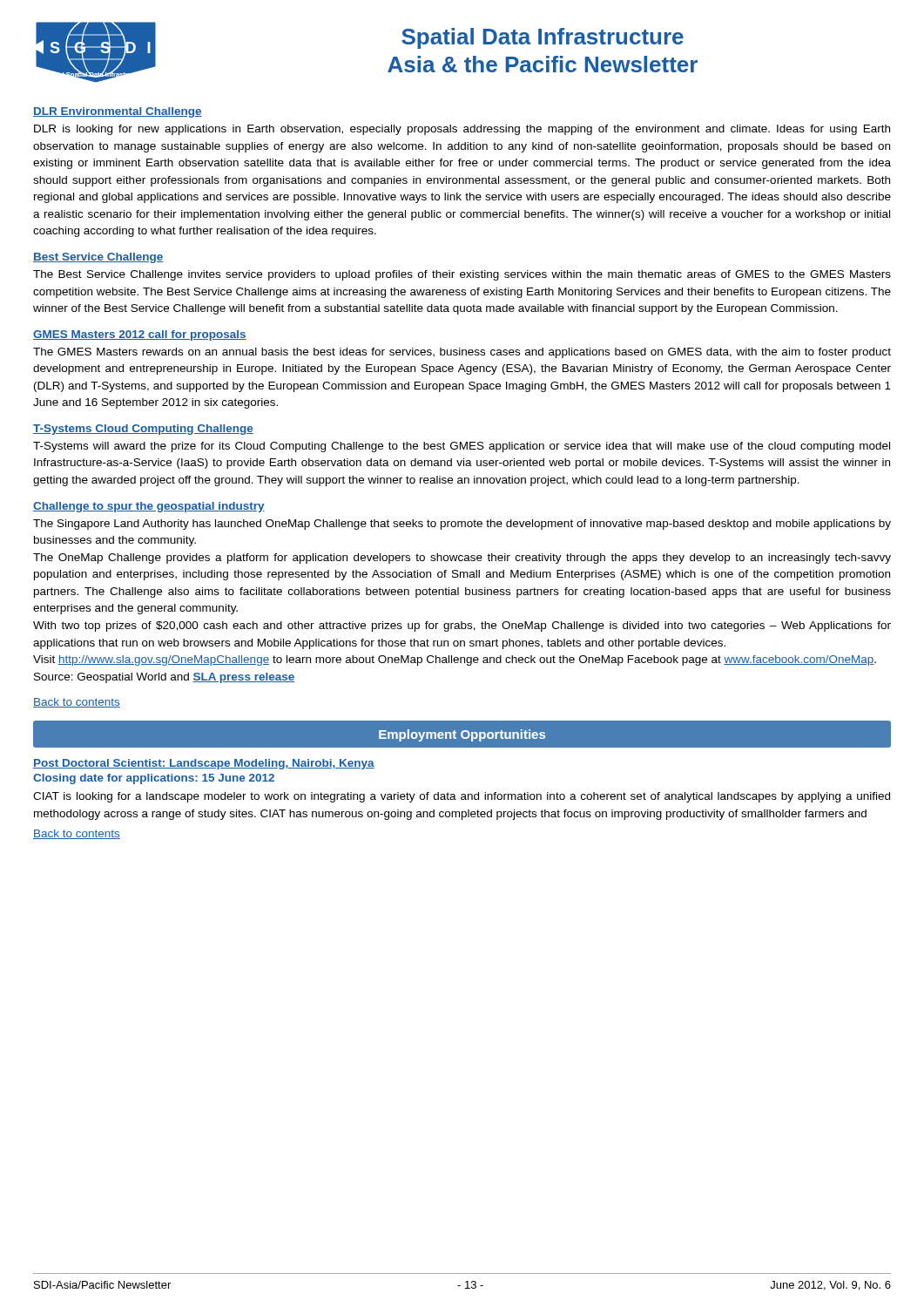The height and width of the screenshot is (1307, 924).
Task: Locate the text "Best Service Challenge"
Action: (x=98, y=257)
